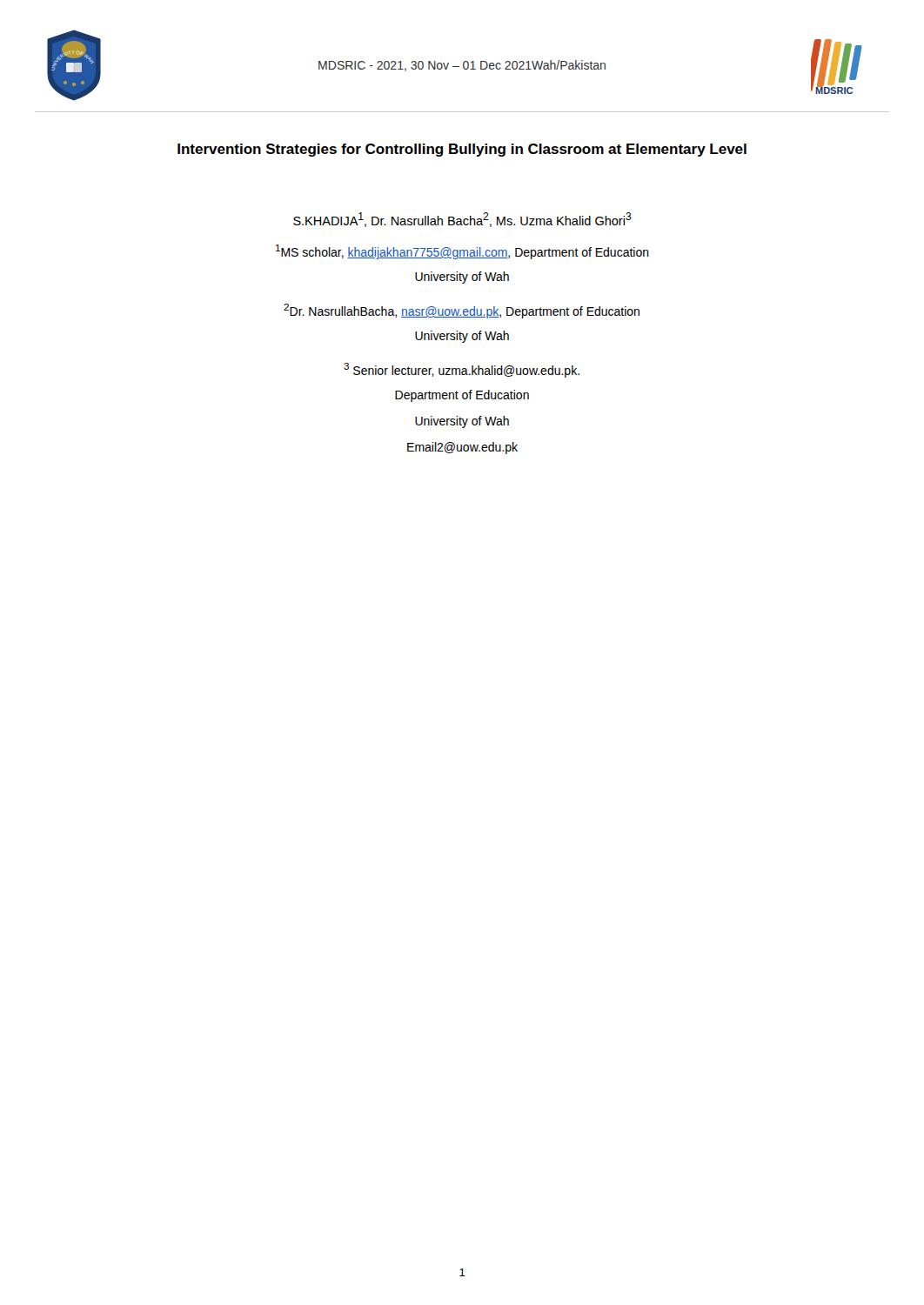
Task: Navigate to the text starting "3 Senior lecturer, uzma.khalid@uow.edu.pk."
Action: coord(462,369)
